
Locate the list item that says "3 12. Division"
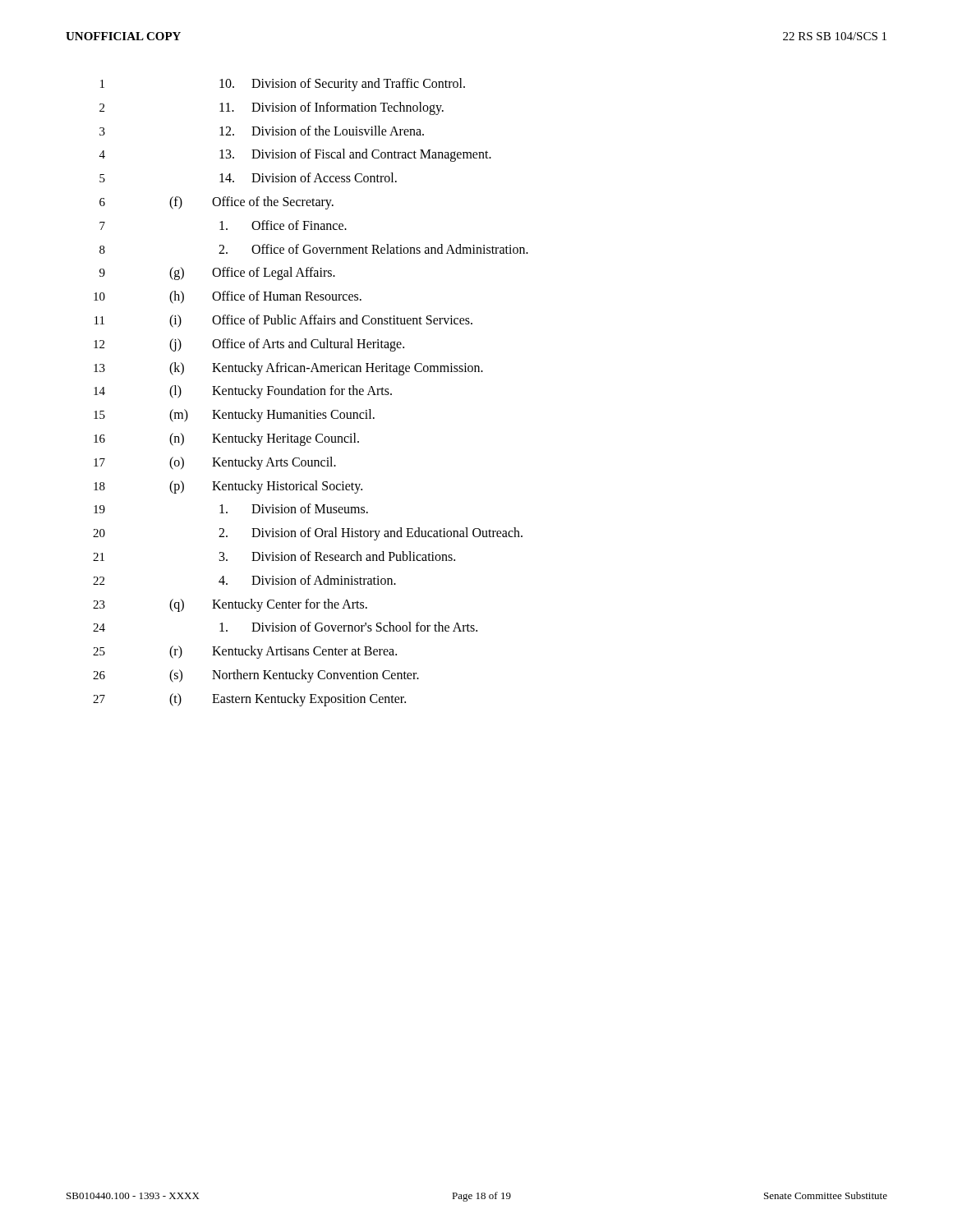pos(245,131)
